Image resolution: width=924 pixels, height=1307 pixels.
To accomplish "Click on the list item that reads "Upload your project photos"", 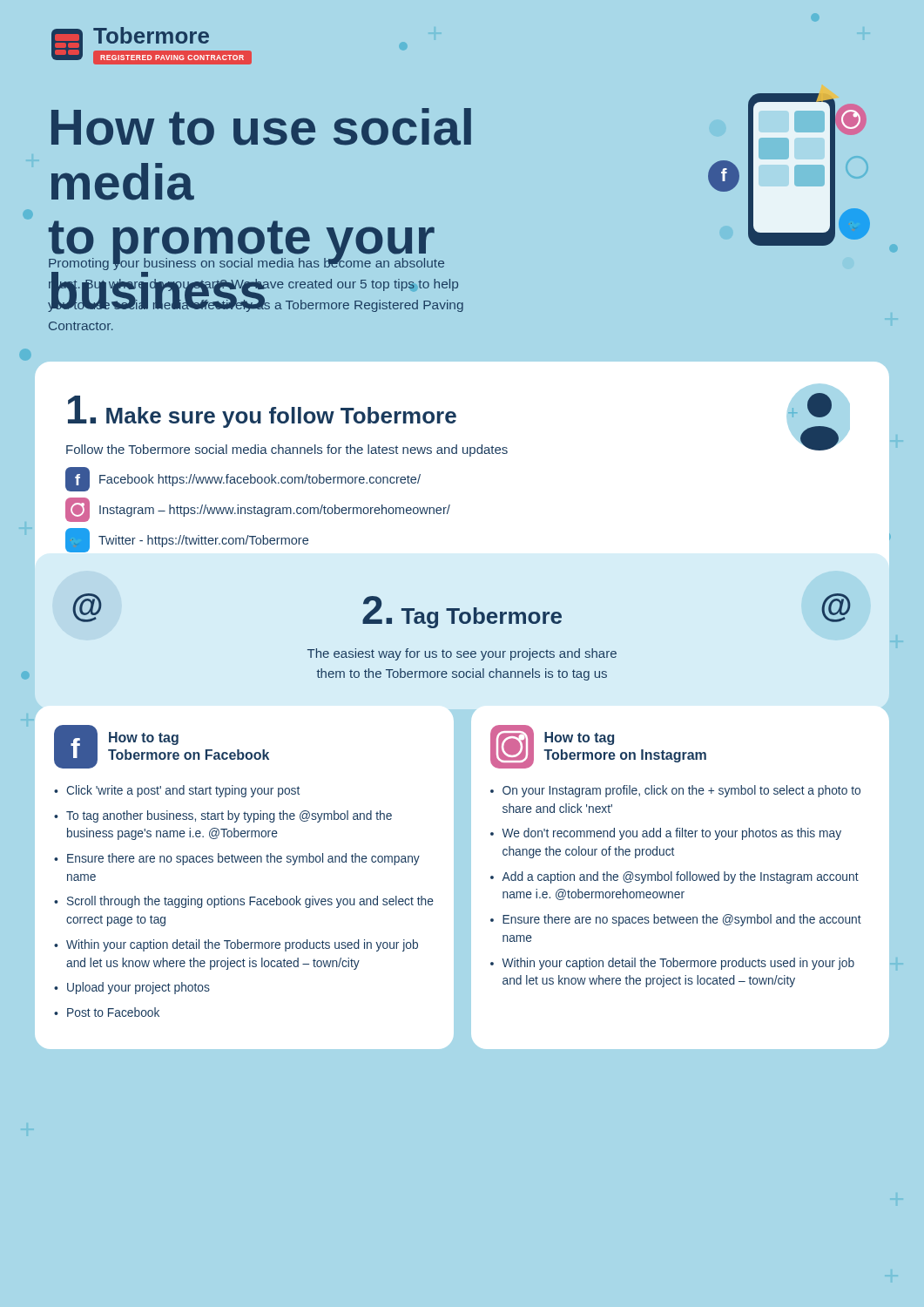I will (x=138, y=988).
